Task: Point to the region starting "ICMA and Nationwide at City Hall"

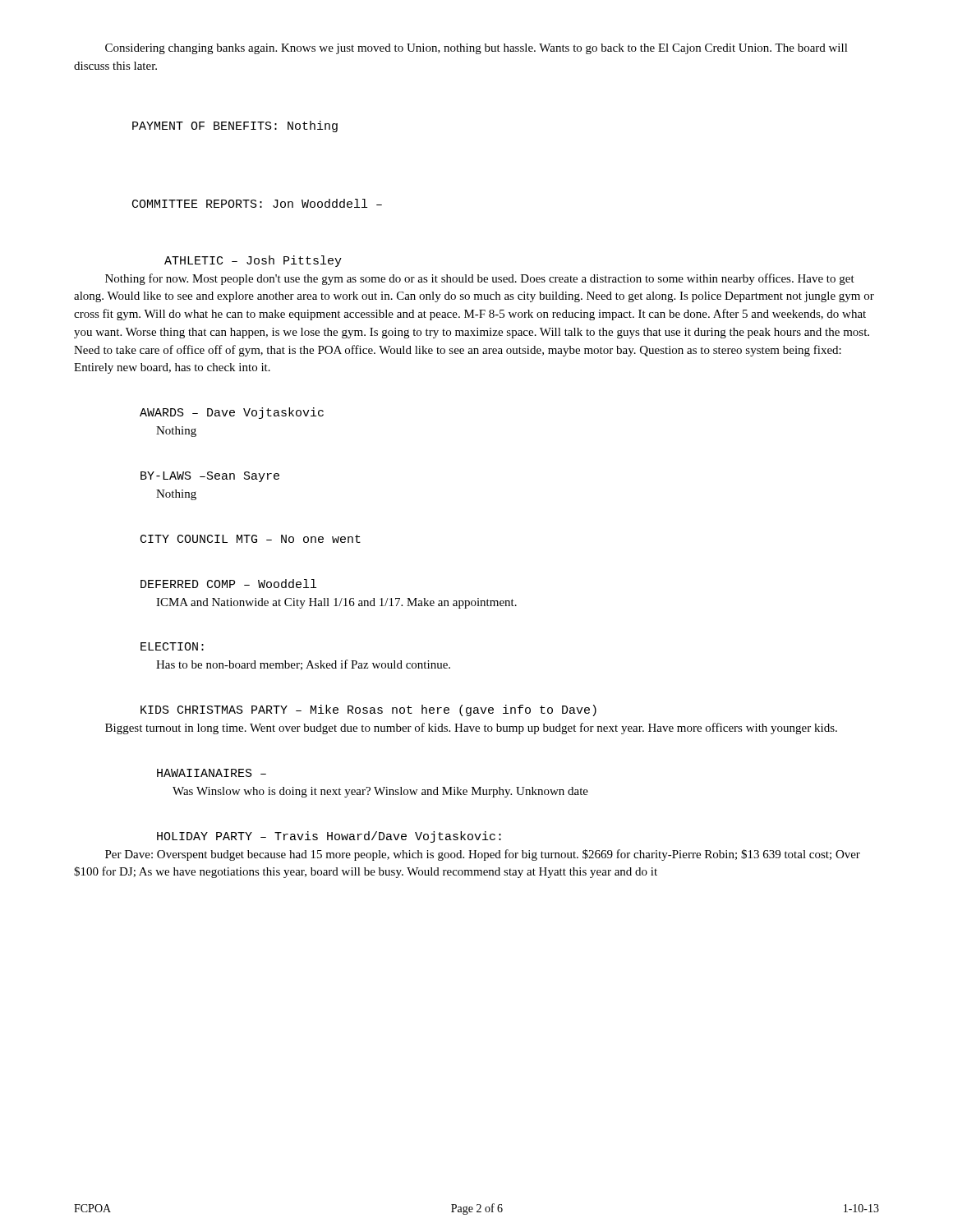Action: point(337,602)
